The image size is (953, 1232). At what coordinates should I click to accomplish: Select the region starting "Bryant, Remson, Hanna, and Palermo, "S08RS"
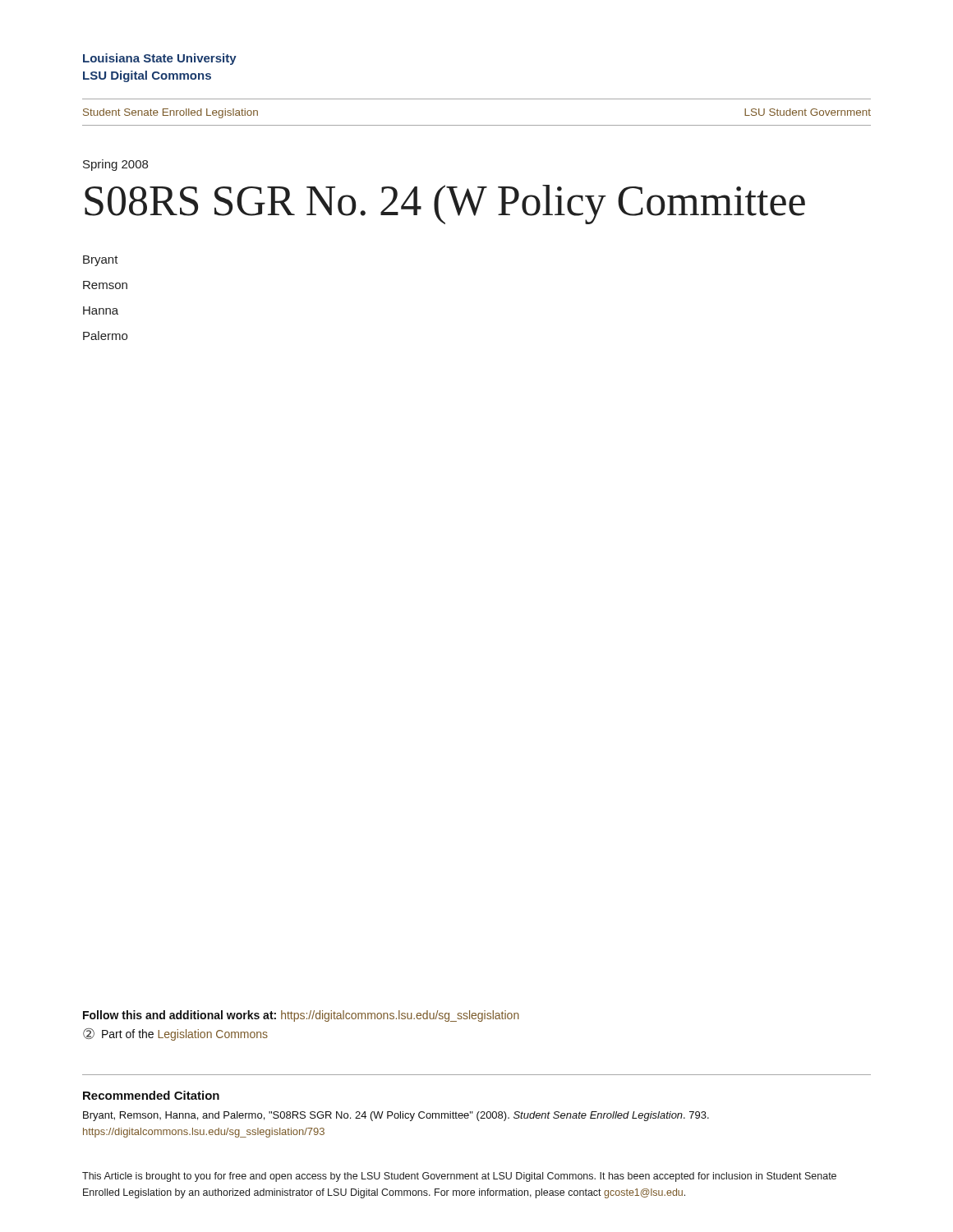coord(396,1123)
